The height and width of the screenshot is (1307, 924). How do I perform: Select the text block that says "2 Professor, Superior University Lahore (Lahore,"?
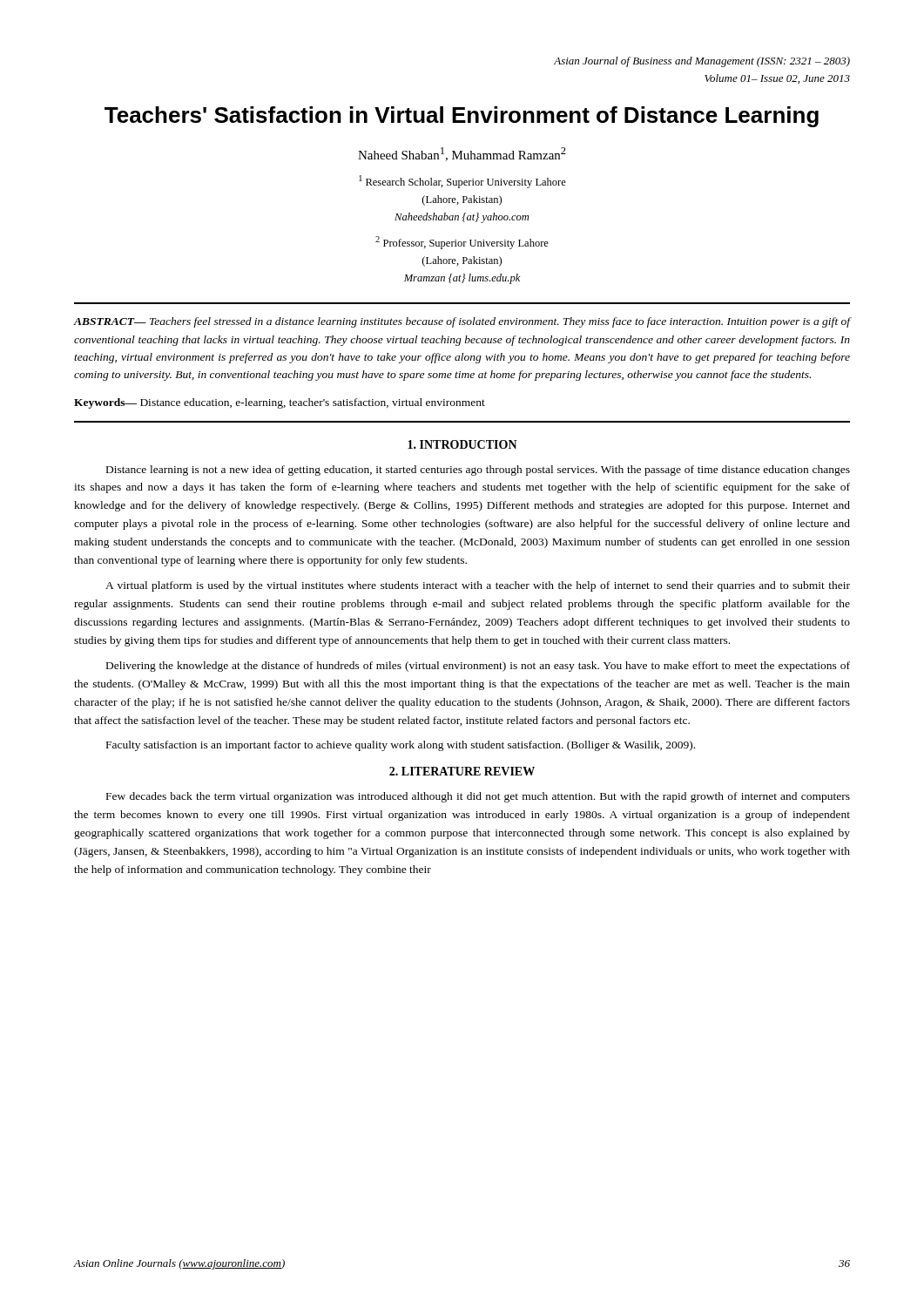tap(462, 259)
